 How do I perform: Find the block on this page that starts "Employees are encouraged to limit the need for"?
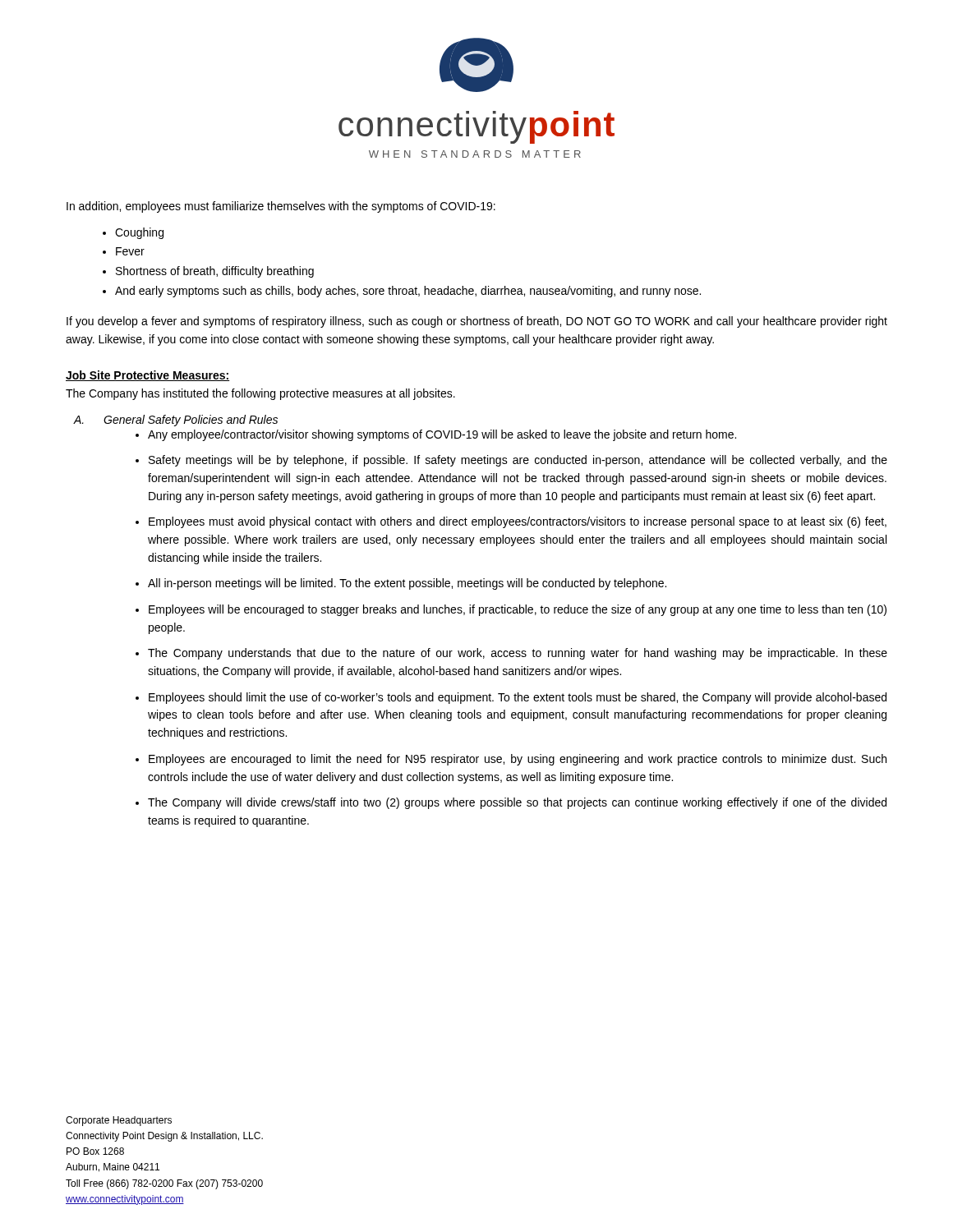(518, 768)
